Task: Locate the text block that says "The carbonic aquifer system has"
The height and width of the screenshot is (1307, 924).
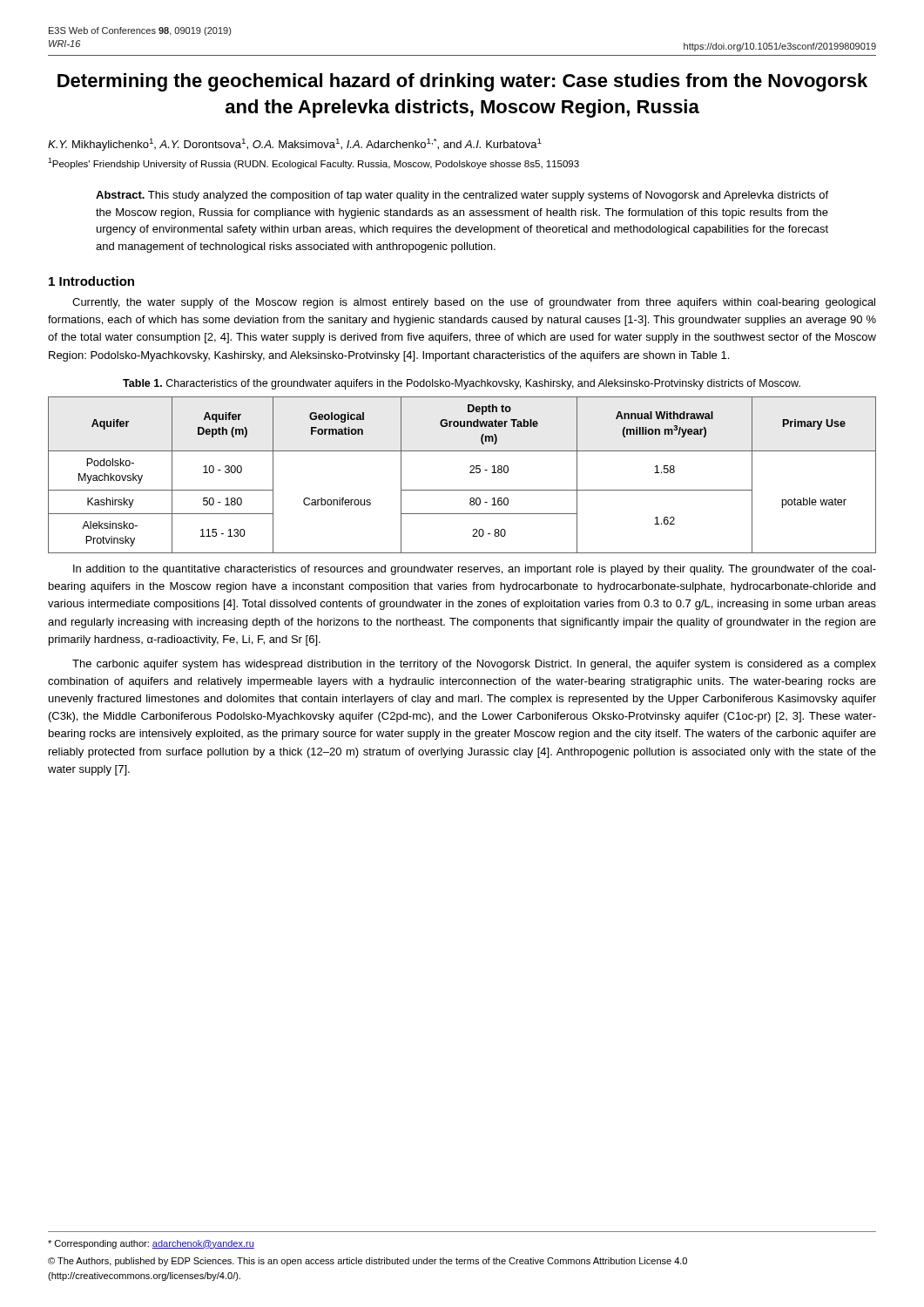Action: (462, 716)
